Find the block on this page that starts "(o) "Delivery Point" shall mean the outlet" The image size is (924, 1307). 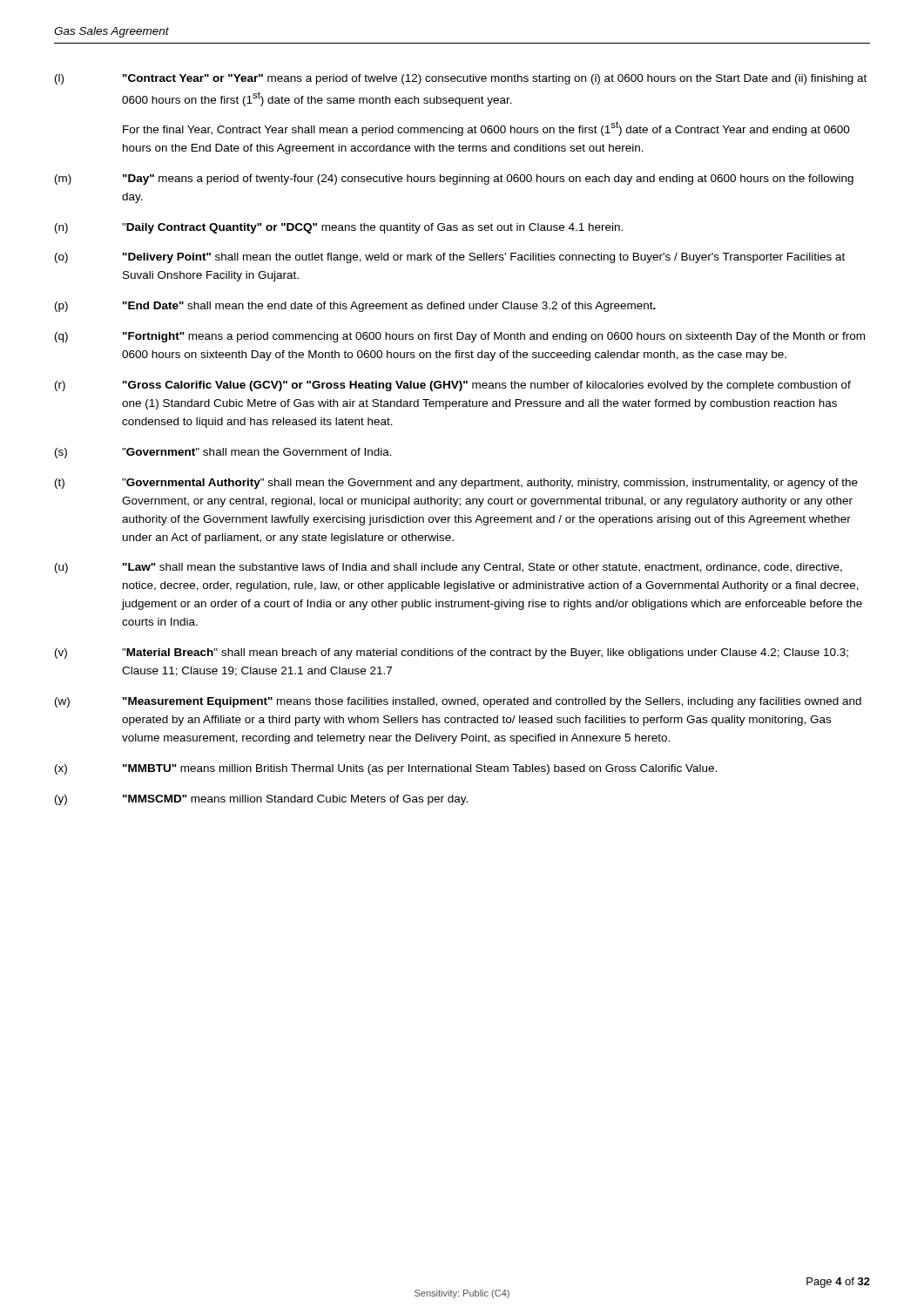click(462, 267)
